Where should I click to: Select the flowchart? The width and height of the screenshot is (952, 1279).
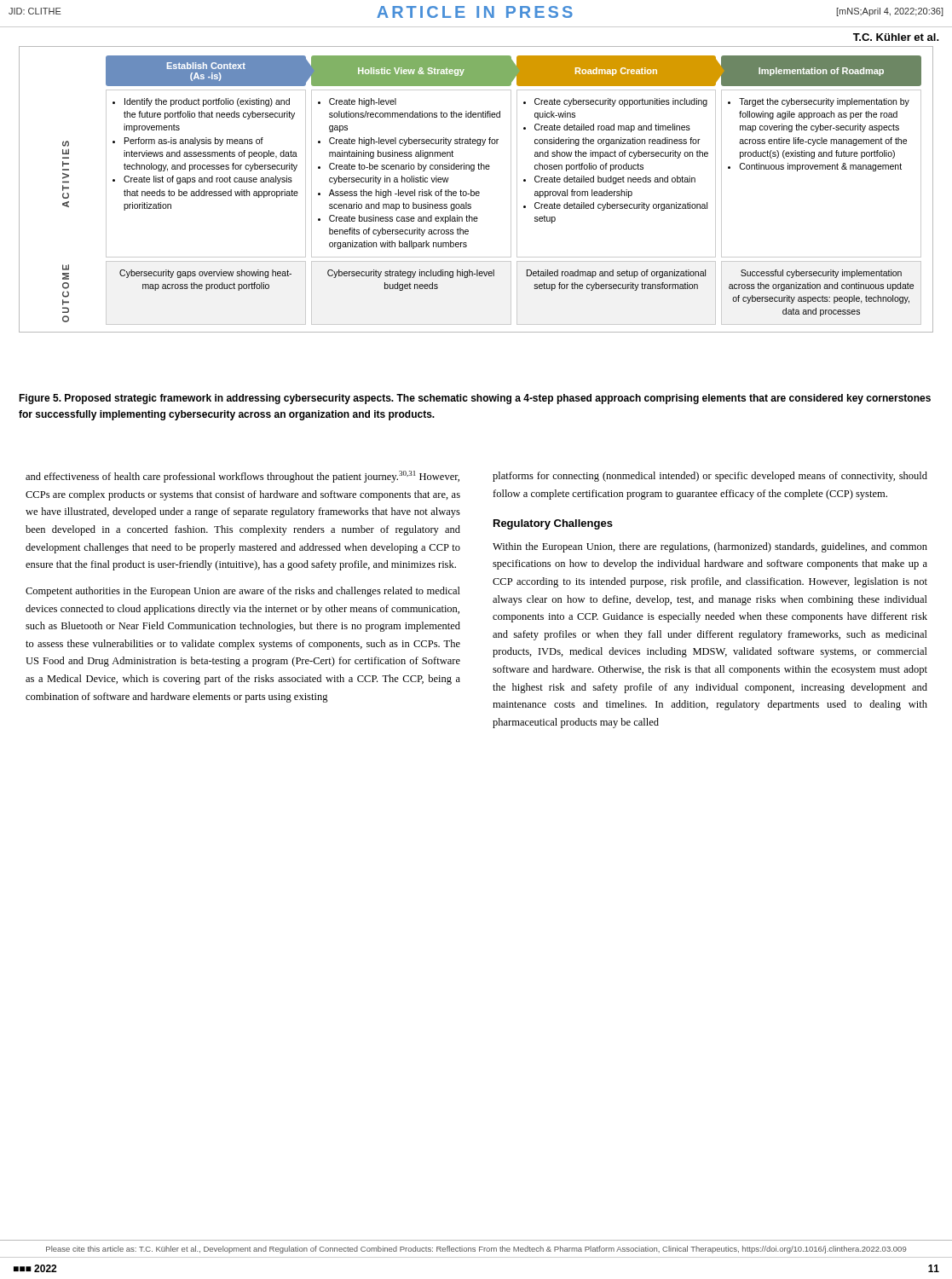476,189
